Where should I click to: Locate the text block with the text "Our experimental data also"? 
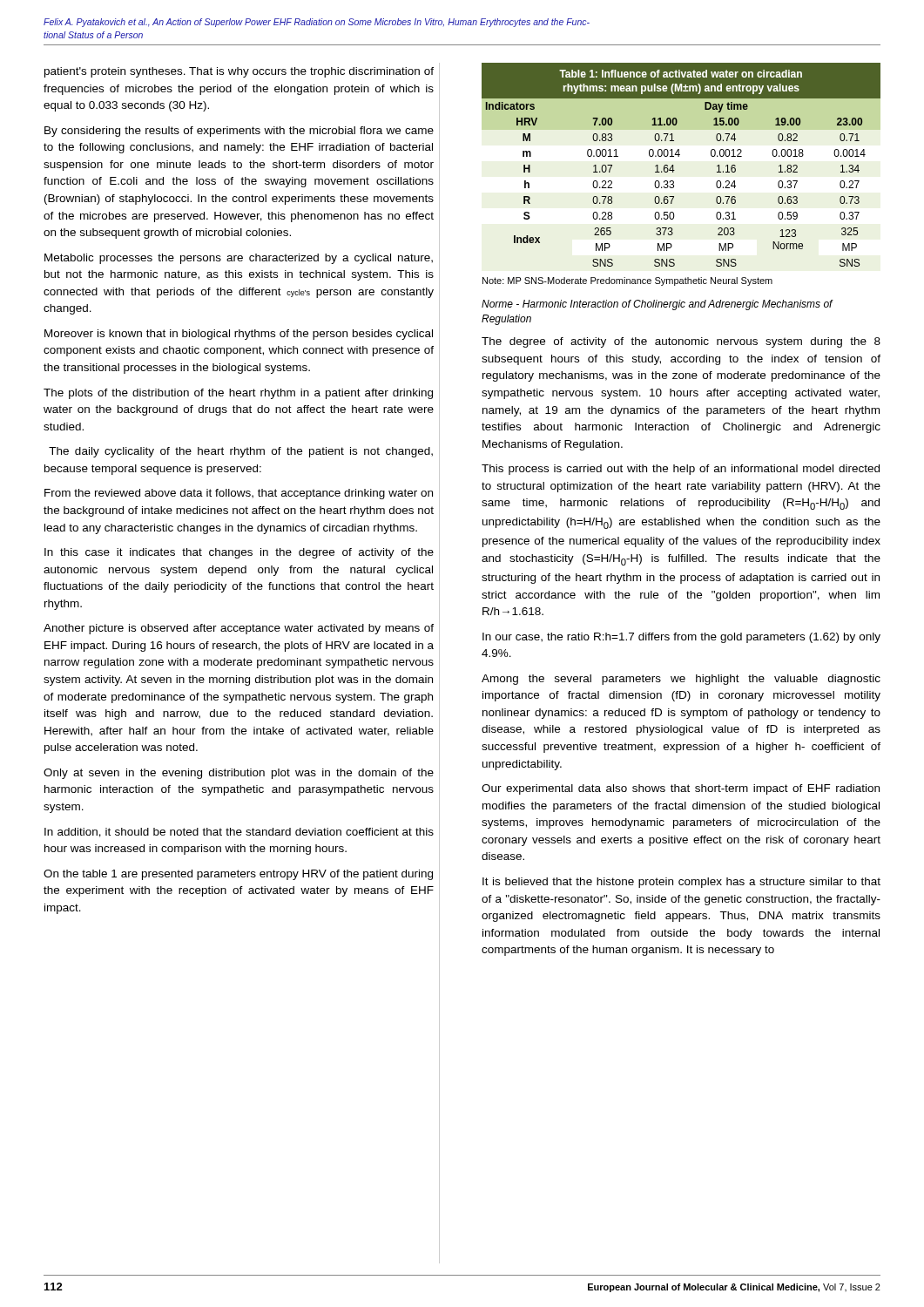point(681,822)
